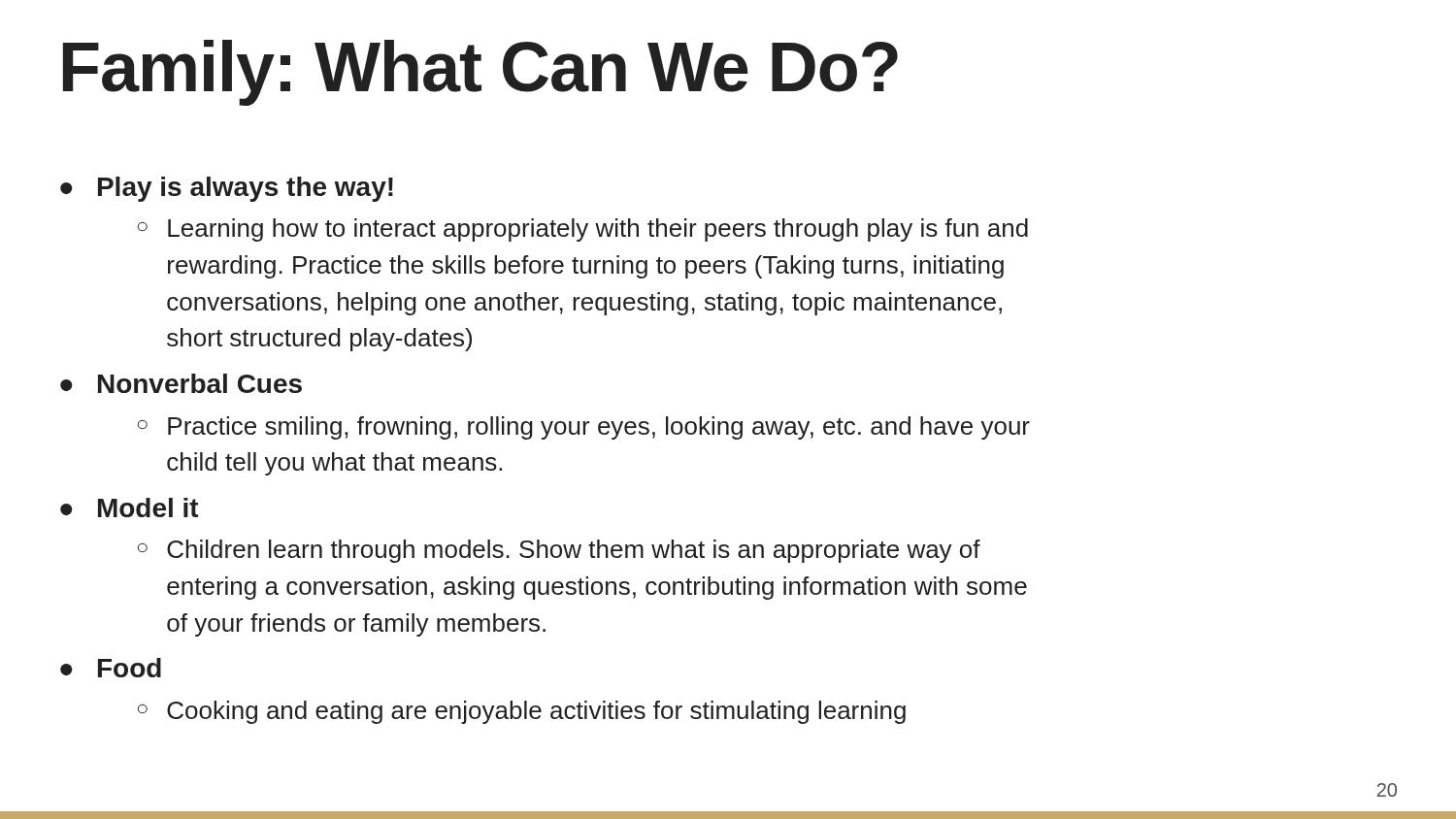Where is the passage that starts "● Play is always the"?
This screenshot has width=1456, height=819.
coord(227,187)
